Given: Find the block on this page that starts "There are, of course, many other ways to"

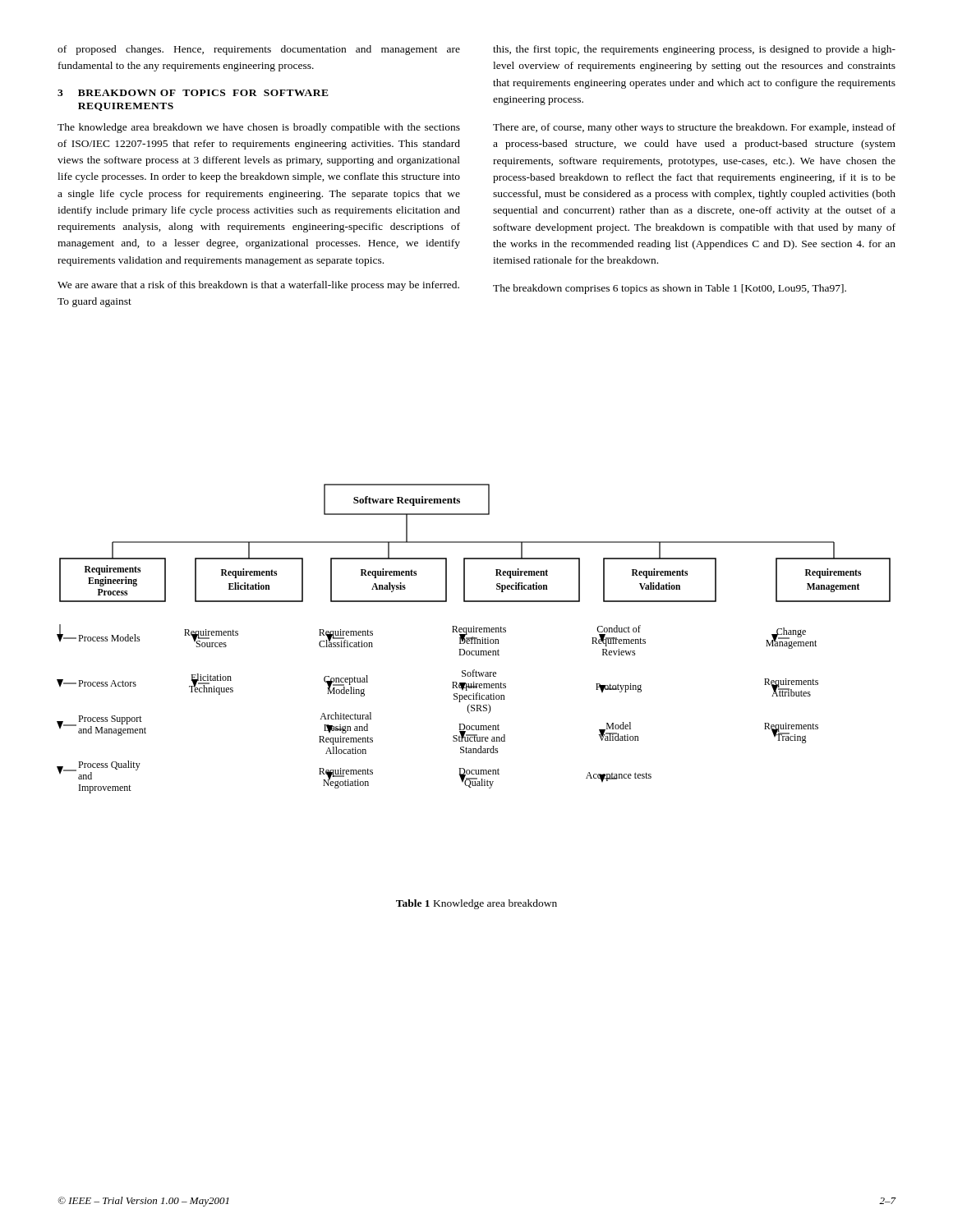Looking at the screenshot, I should pyautogui.click(x=694, y=193).
